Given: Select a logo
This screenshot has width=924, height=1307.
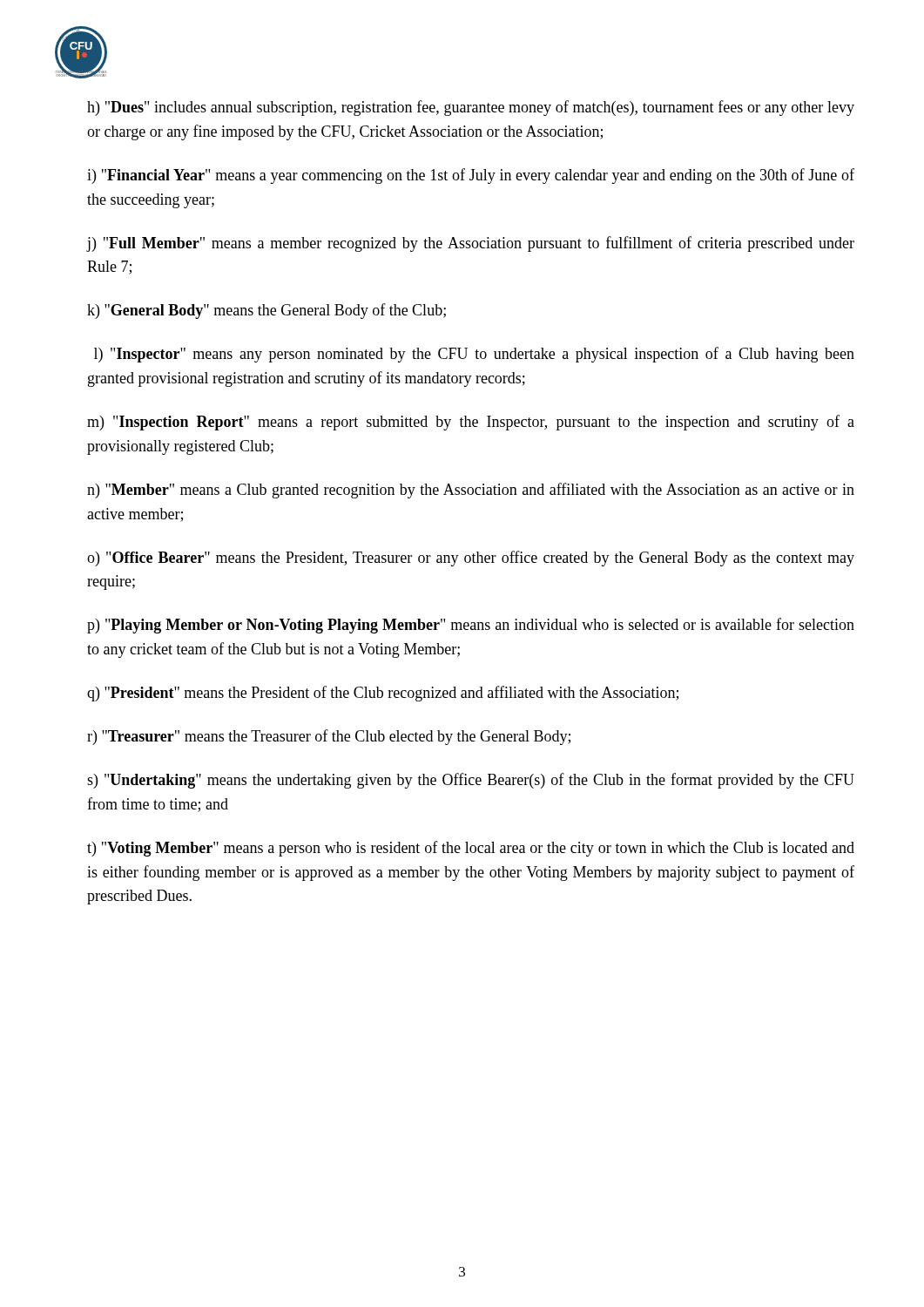Looking at the screenshot, I should pos(109,55).
